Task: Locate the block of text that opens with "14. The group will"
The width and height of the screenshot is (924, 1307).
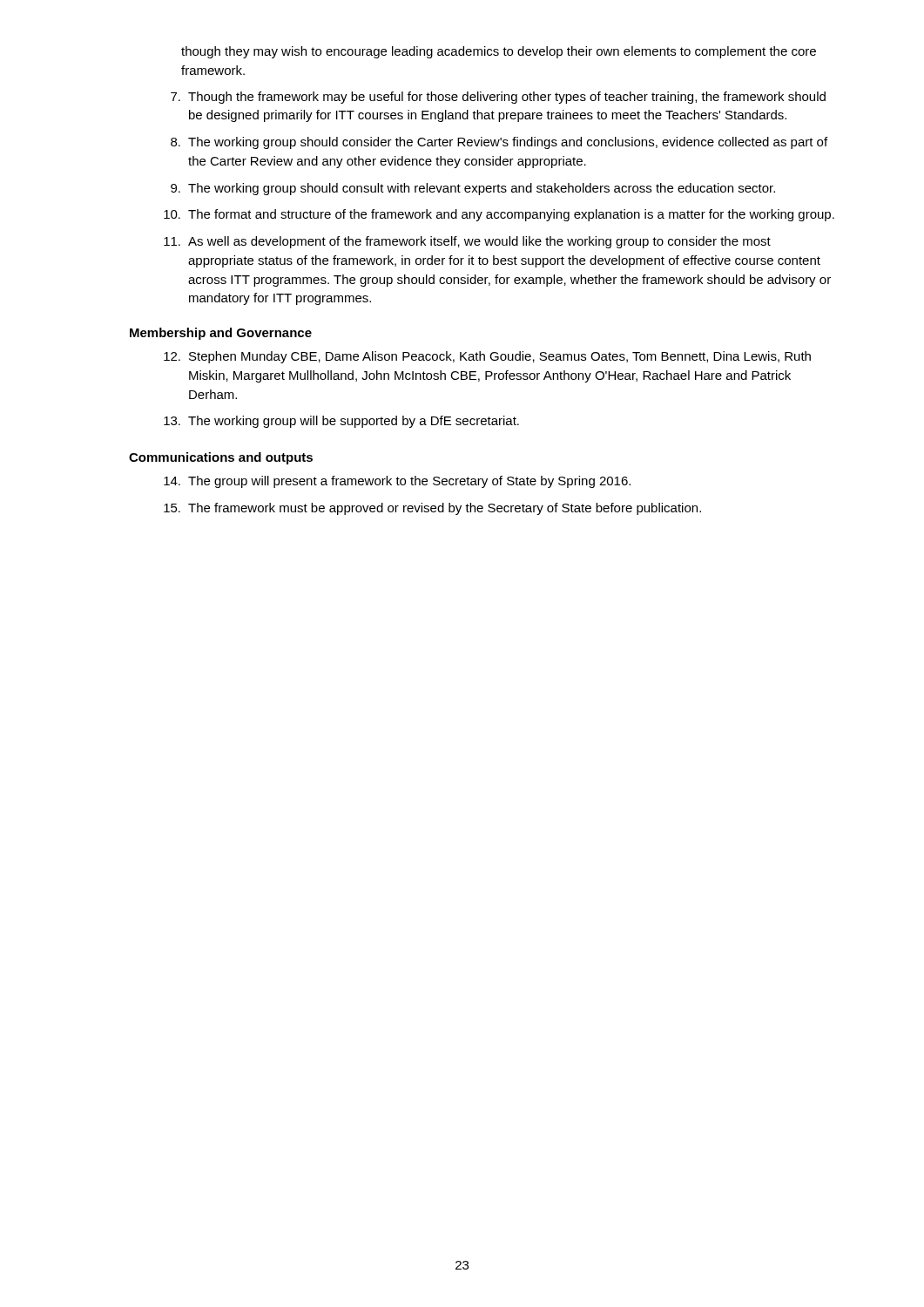Action: tap(483, 481)
